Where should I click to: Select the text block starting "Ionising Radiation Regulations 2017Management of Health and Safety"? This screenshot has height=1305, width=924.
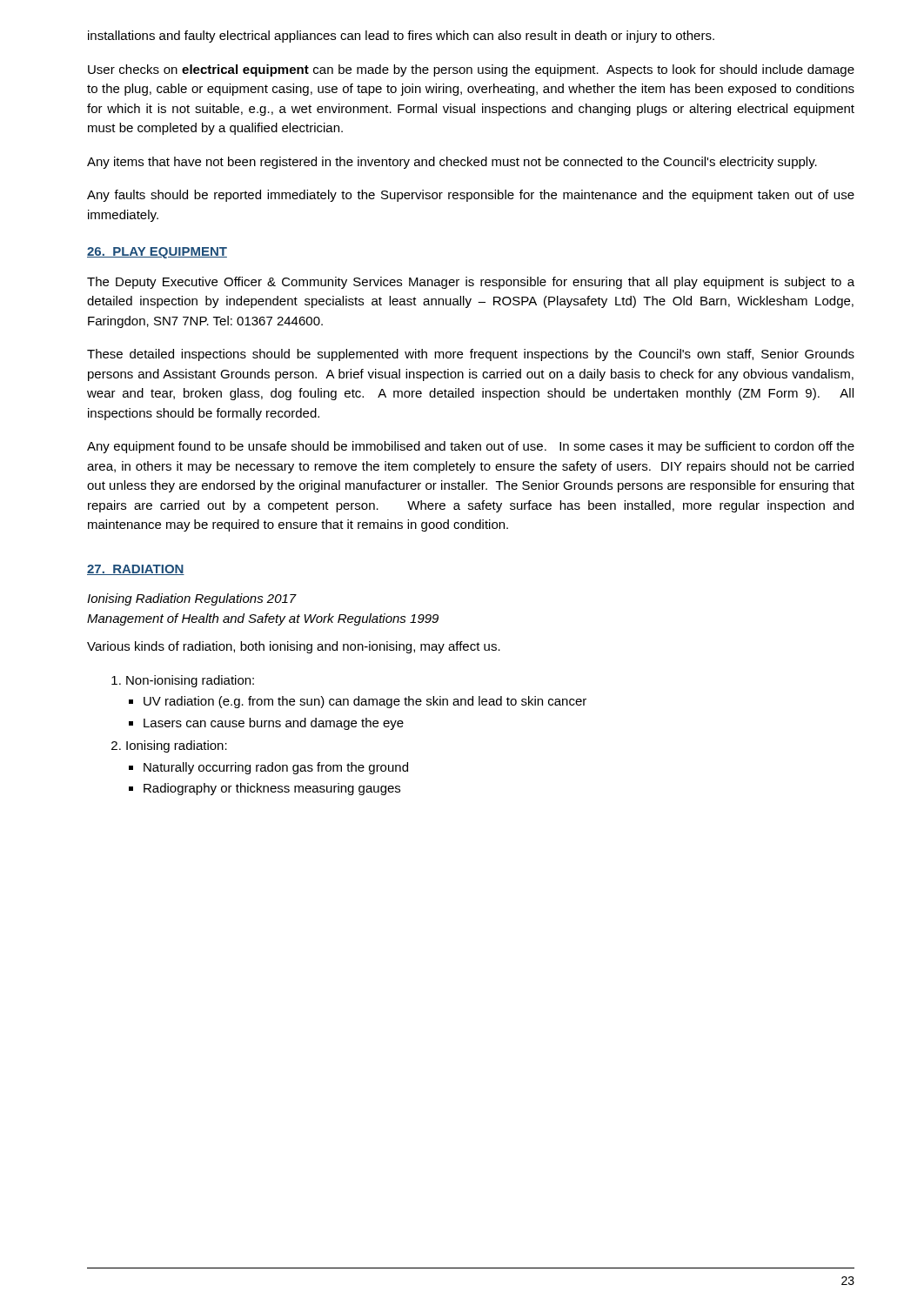coord(192,599)
